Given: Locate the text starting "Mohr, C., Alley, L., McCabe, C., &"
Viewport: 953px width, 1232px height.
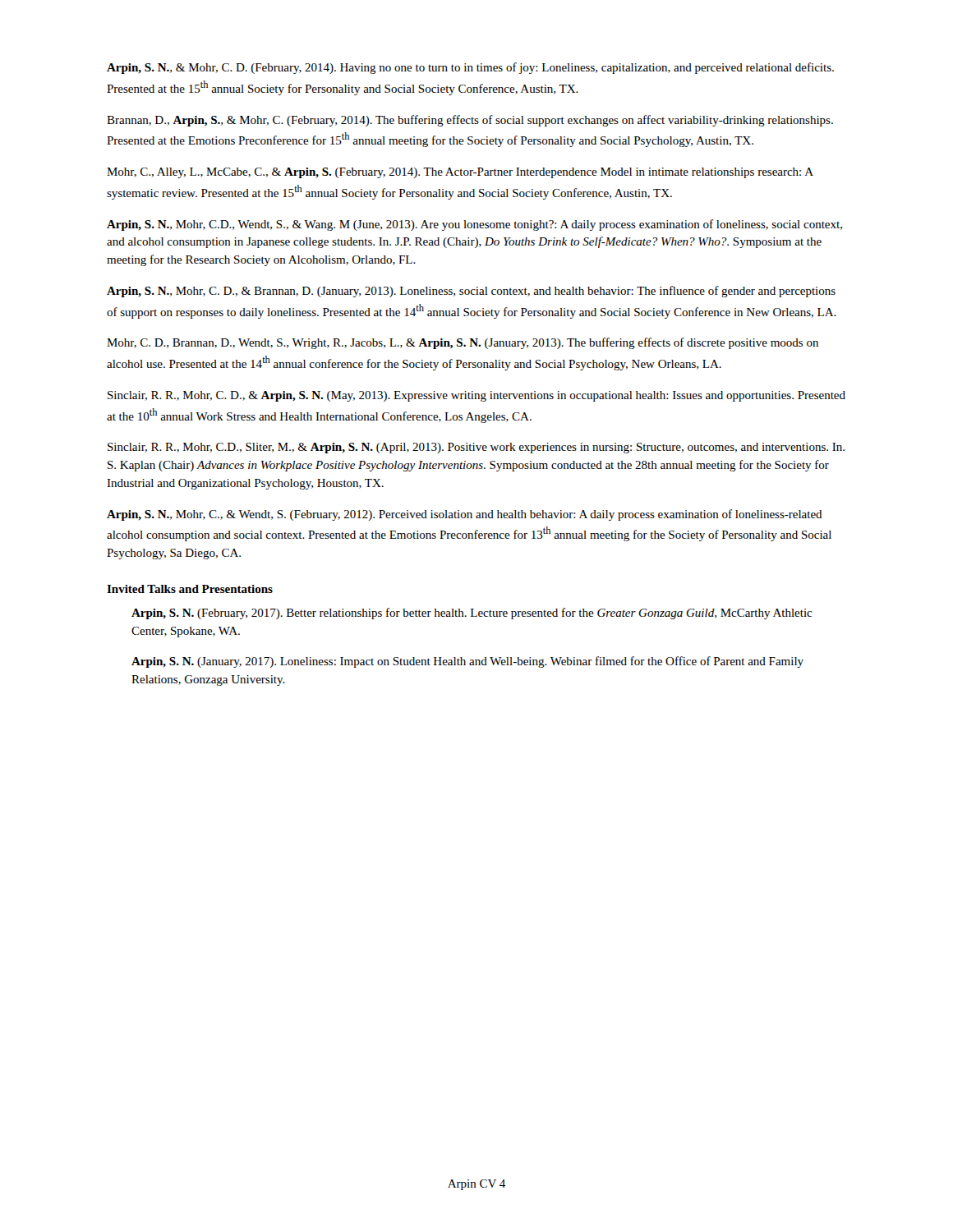Looking at the screenshot, I should [460, 182].
